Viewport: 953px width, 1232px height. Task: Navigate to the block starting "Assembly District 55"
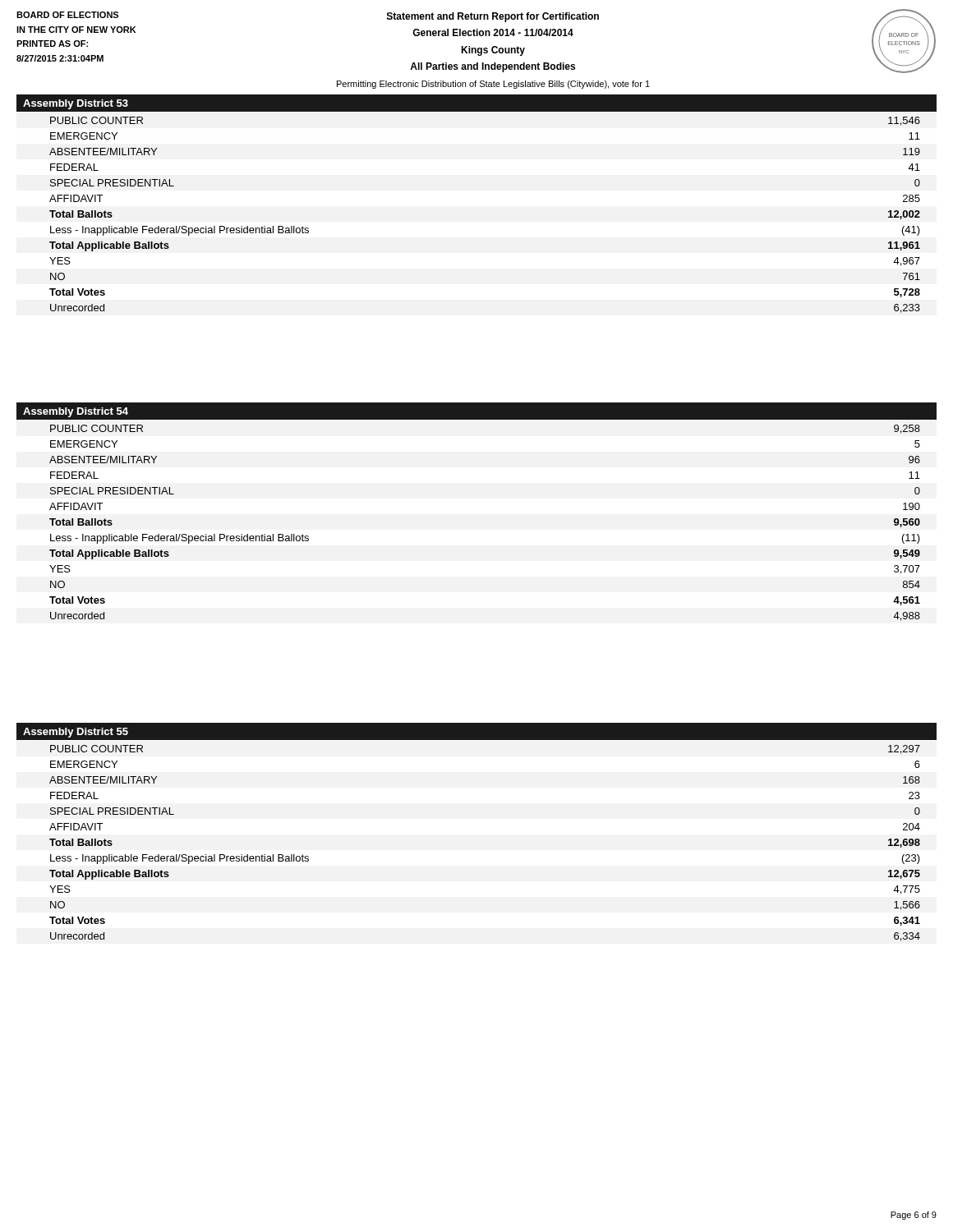point(476,731)
